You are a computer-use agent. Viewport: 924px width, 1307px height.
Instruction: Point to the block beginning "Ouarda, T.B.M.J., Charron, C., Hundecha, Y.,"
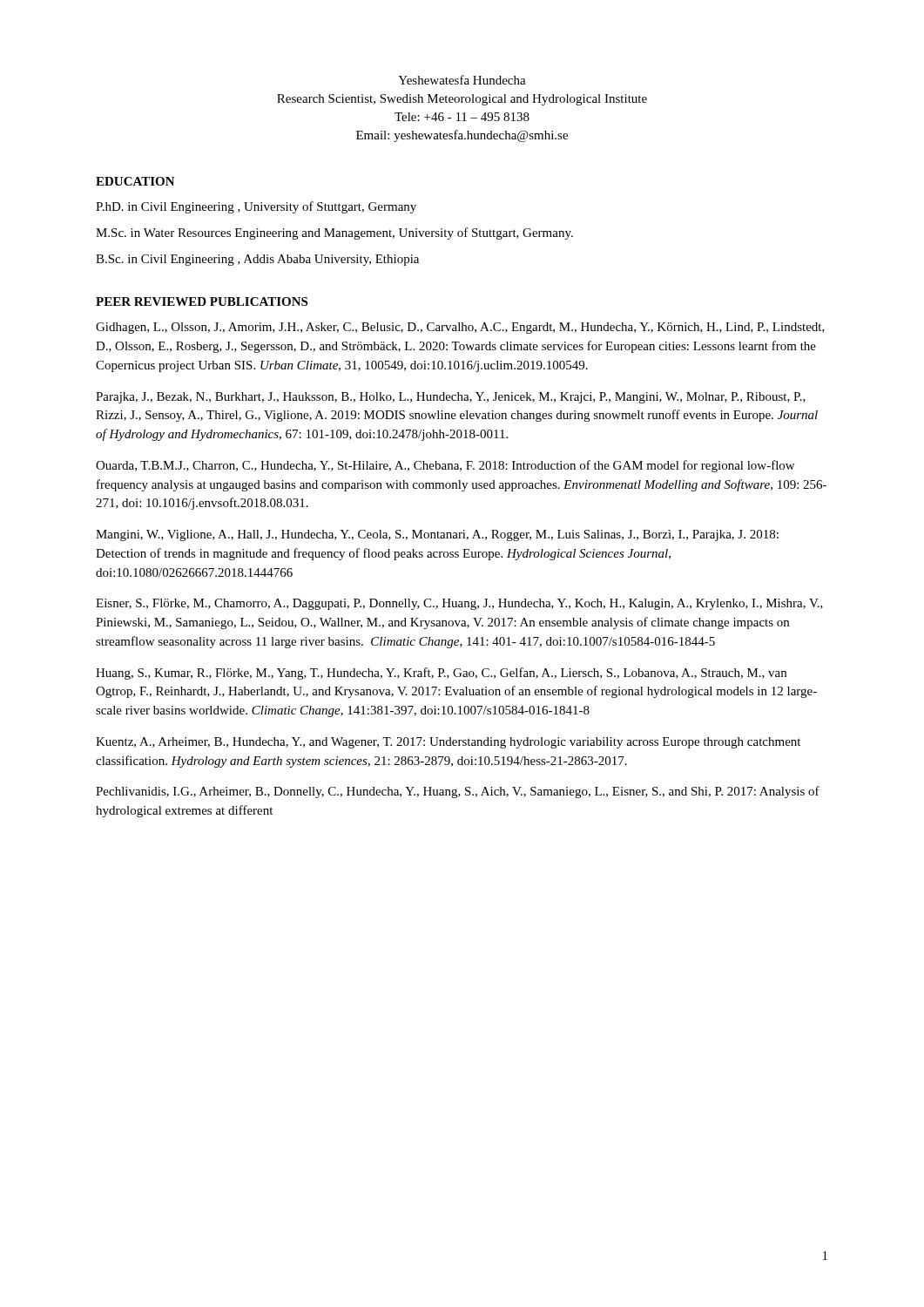(x=461, y=484)
